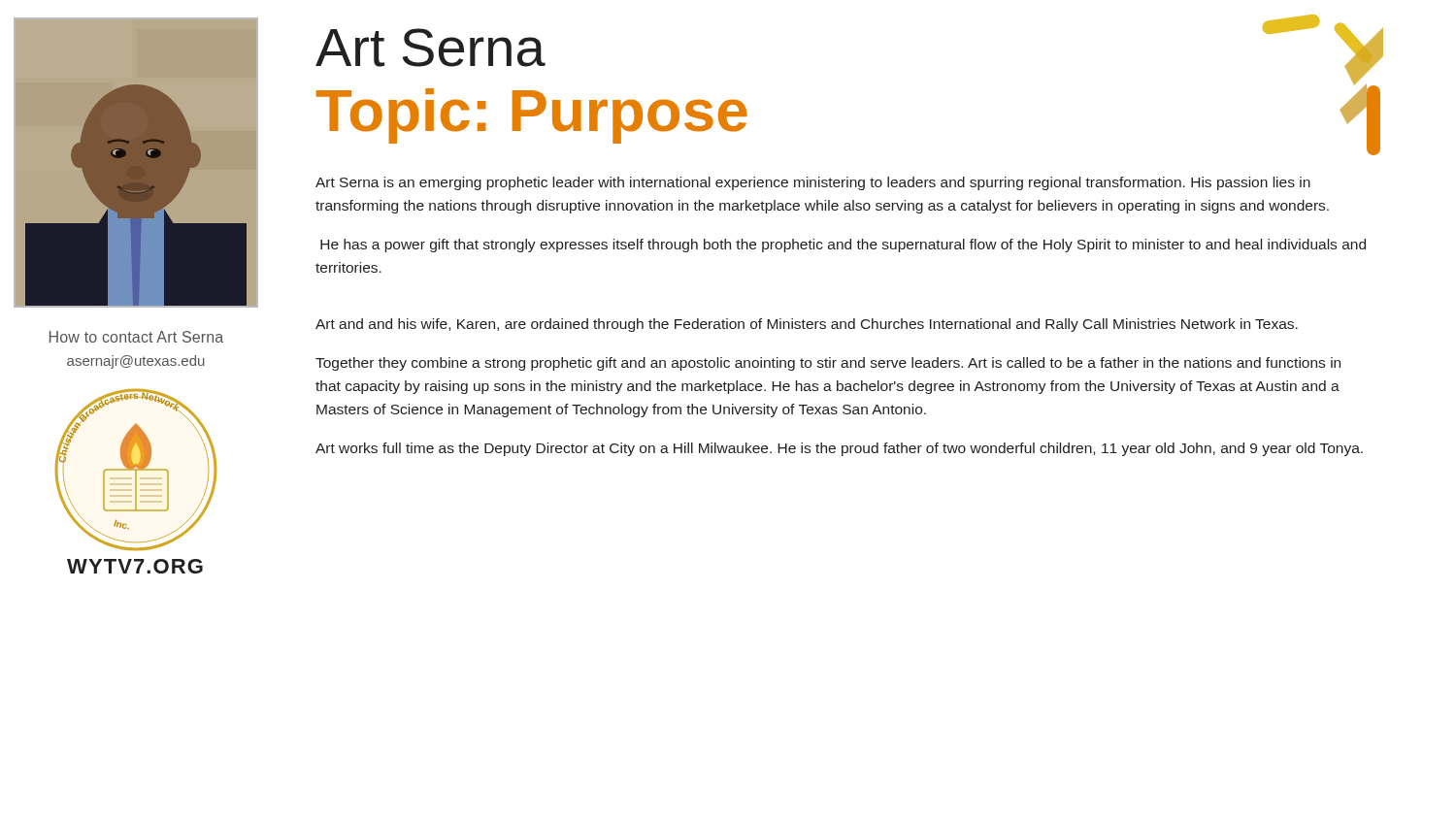Where is the passage that starts "He has a power"?
Screen dimensions: 819x1456
841,256
